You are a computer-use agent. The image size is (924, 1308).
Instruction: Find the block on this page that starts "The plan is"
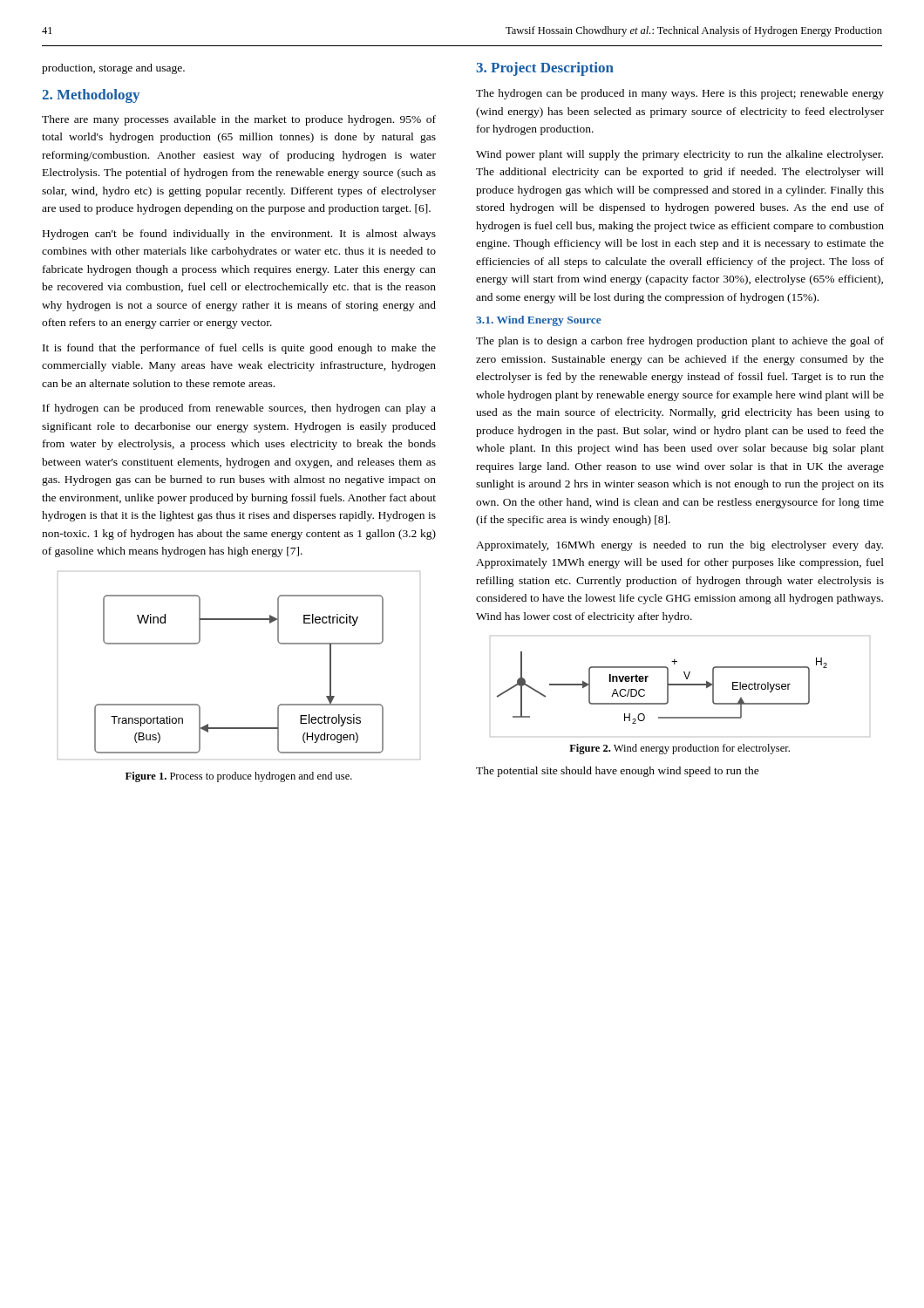click(x=680, y=430)
